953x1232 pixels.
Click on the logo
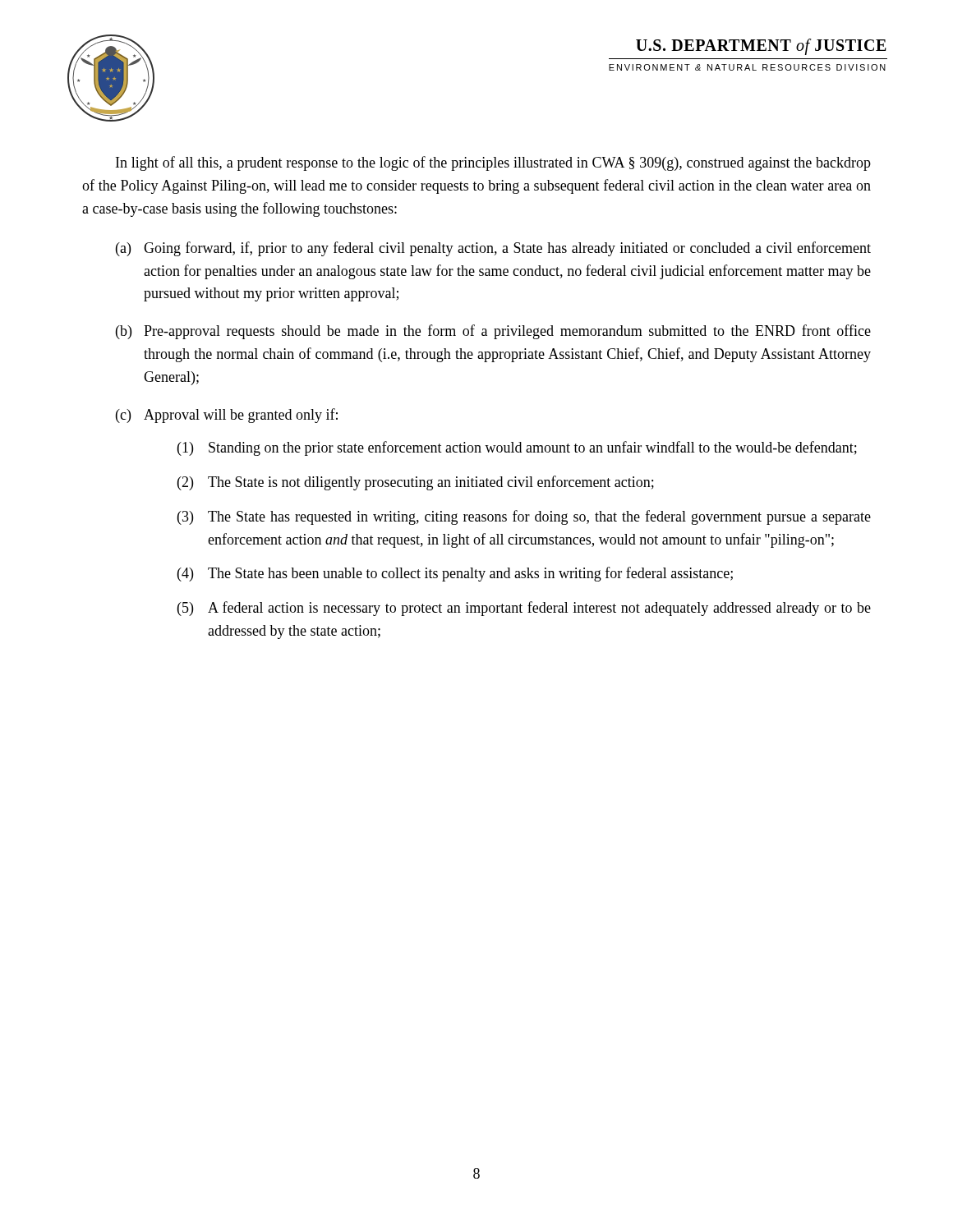point(111,78)
